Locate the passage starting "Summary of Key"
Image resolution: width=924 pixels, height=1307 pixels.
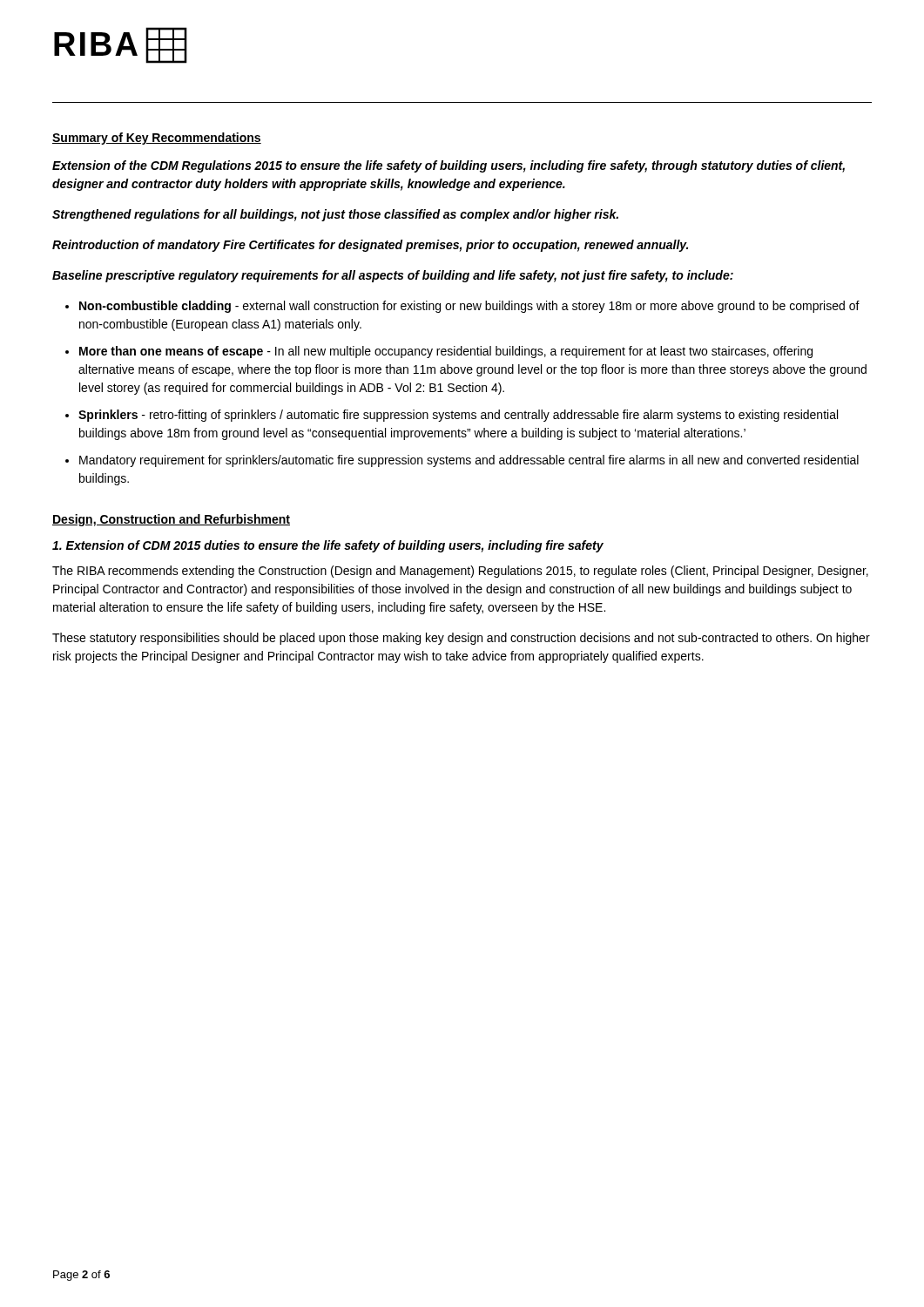click(157, 138)
